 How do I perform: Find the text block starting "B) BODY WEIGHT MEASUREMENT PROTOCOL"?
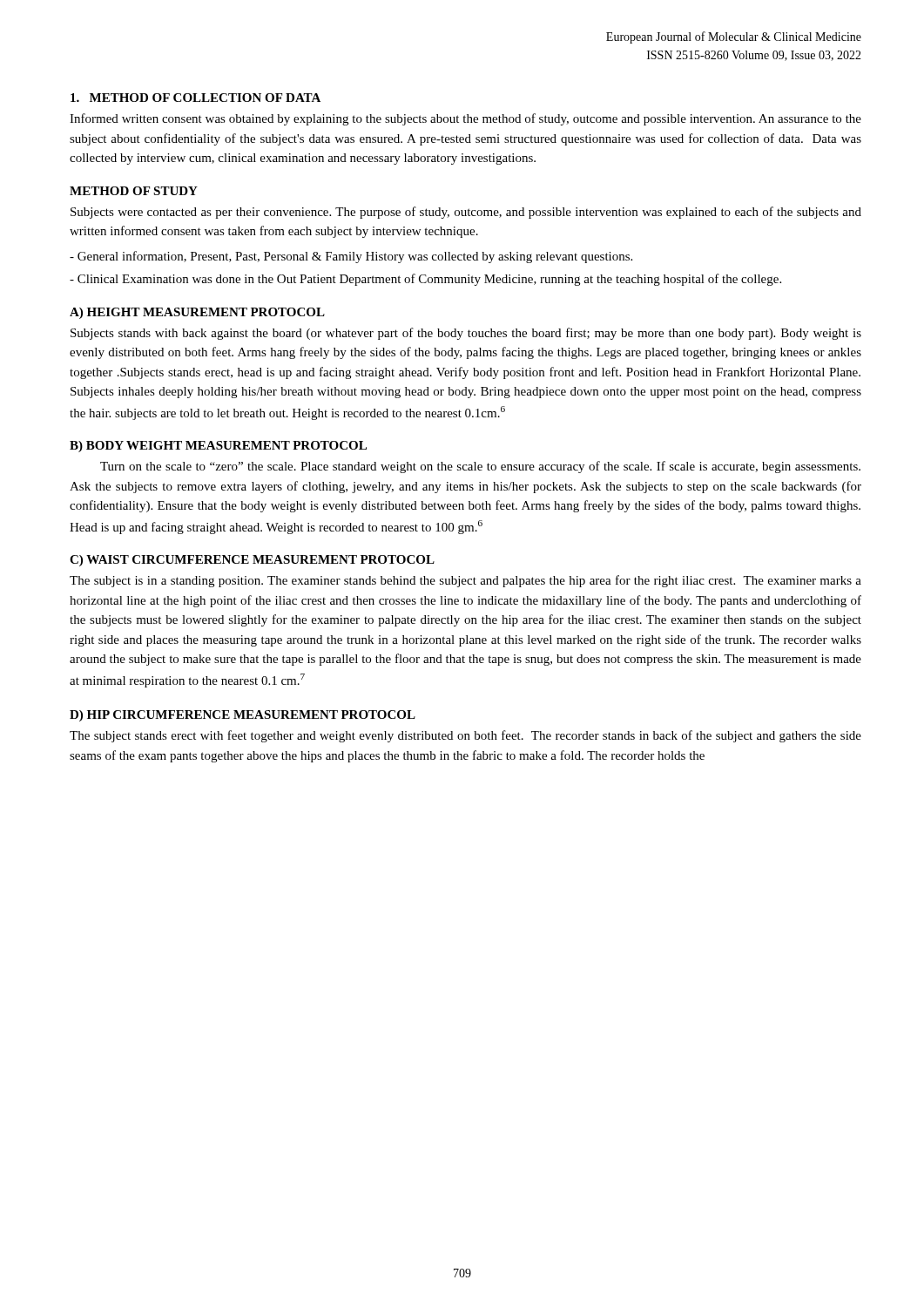pos(218,445)
